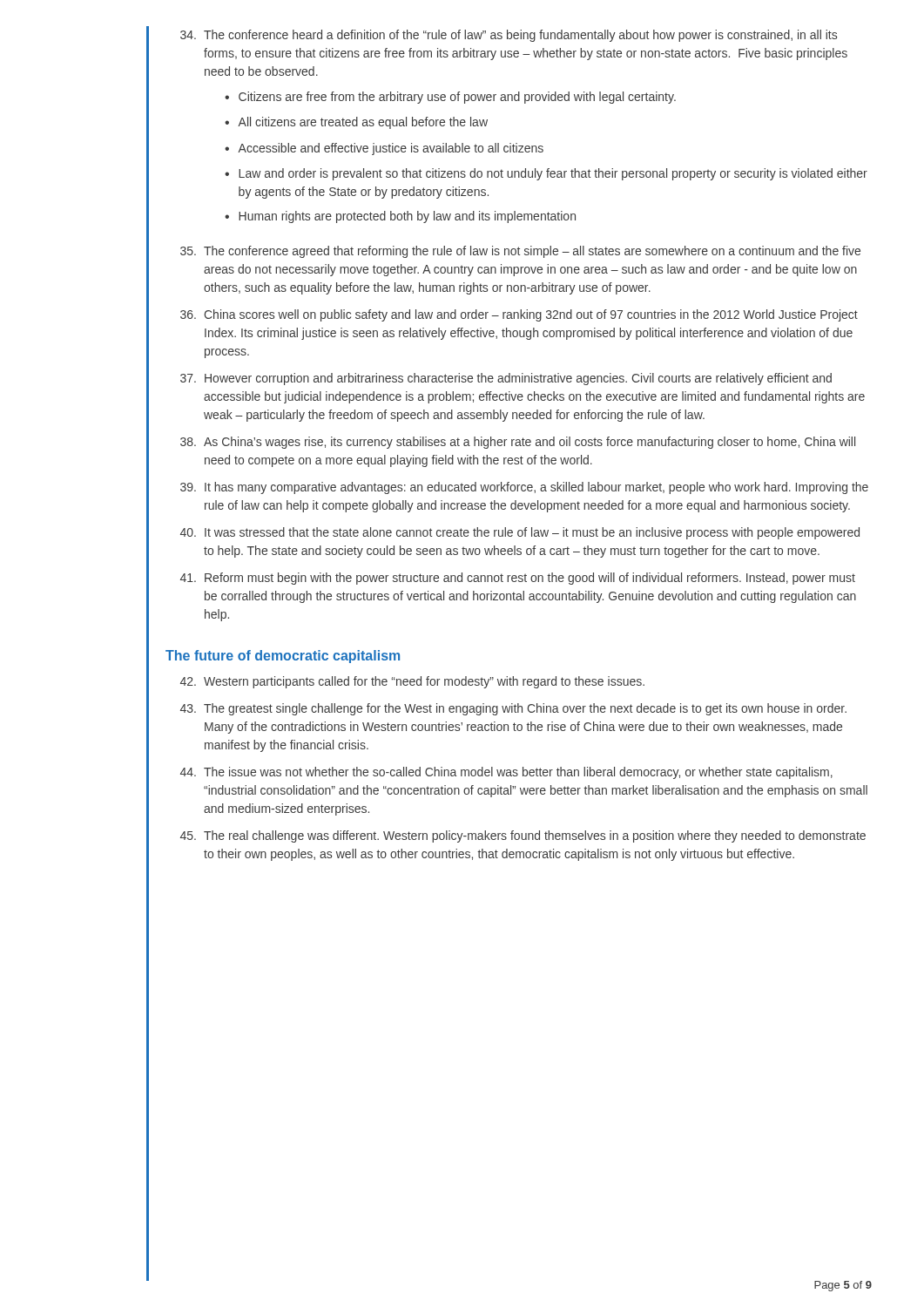Find the block on this page that starts "44. The issue was not whether"

point(519,790)
